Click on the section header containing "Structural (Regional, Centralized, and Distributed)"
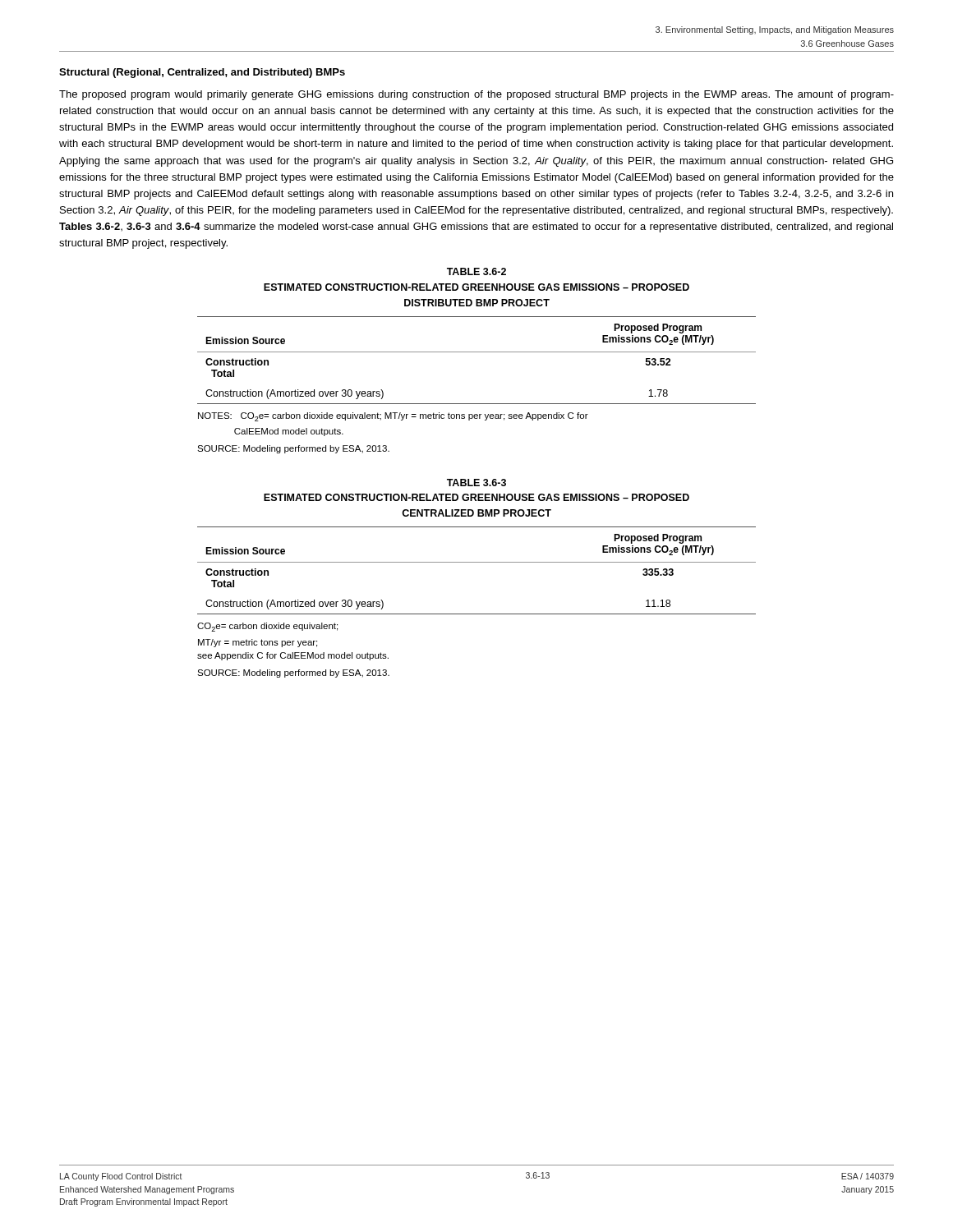Viewport: 953px width, 1232px height. [x=202, y=72]
